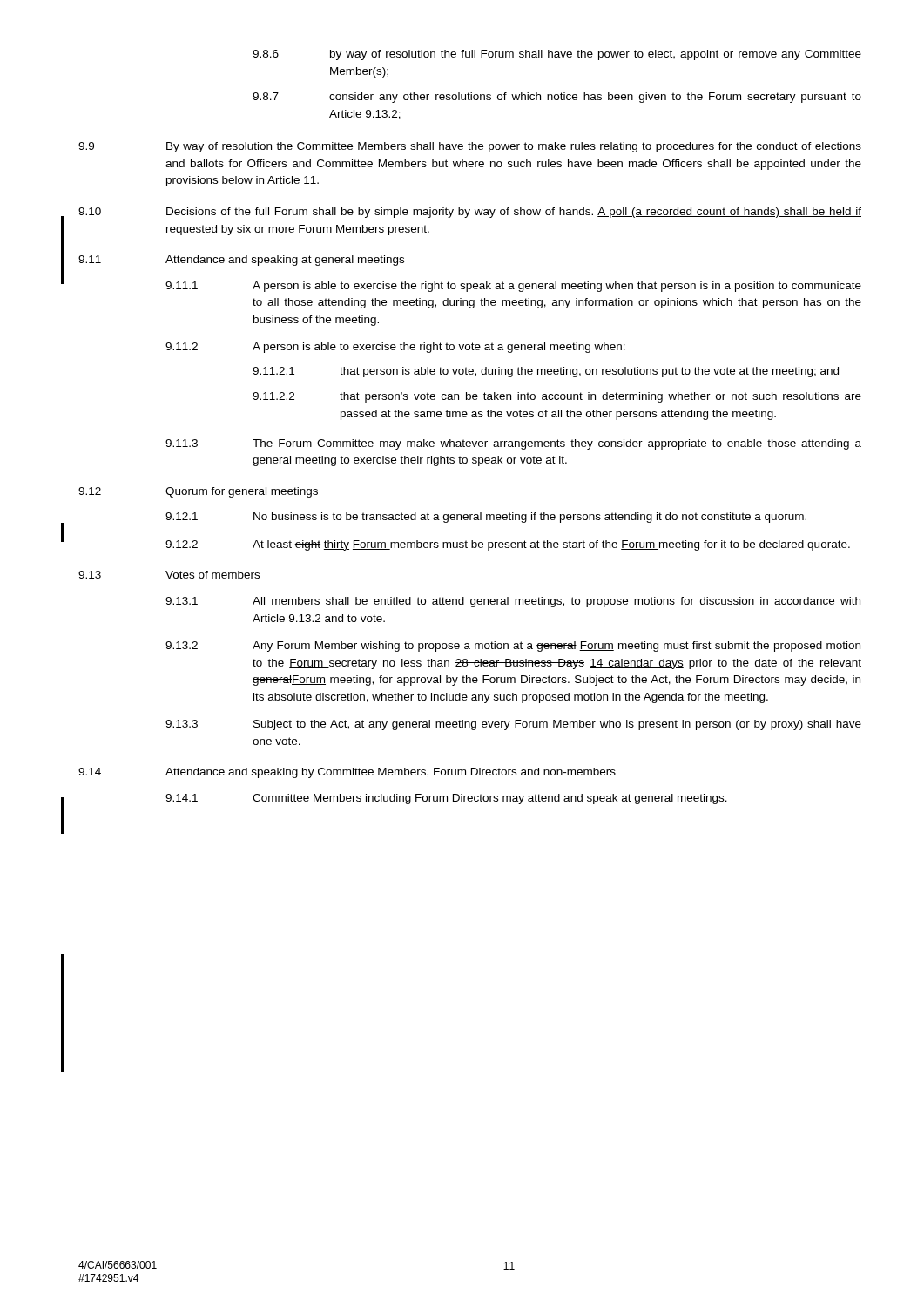The width and height of the screenshot is (924, 1307).
Task: Where is the passage that starts "9.11.2.1 that person is able"?
Action: coord(557,371)
